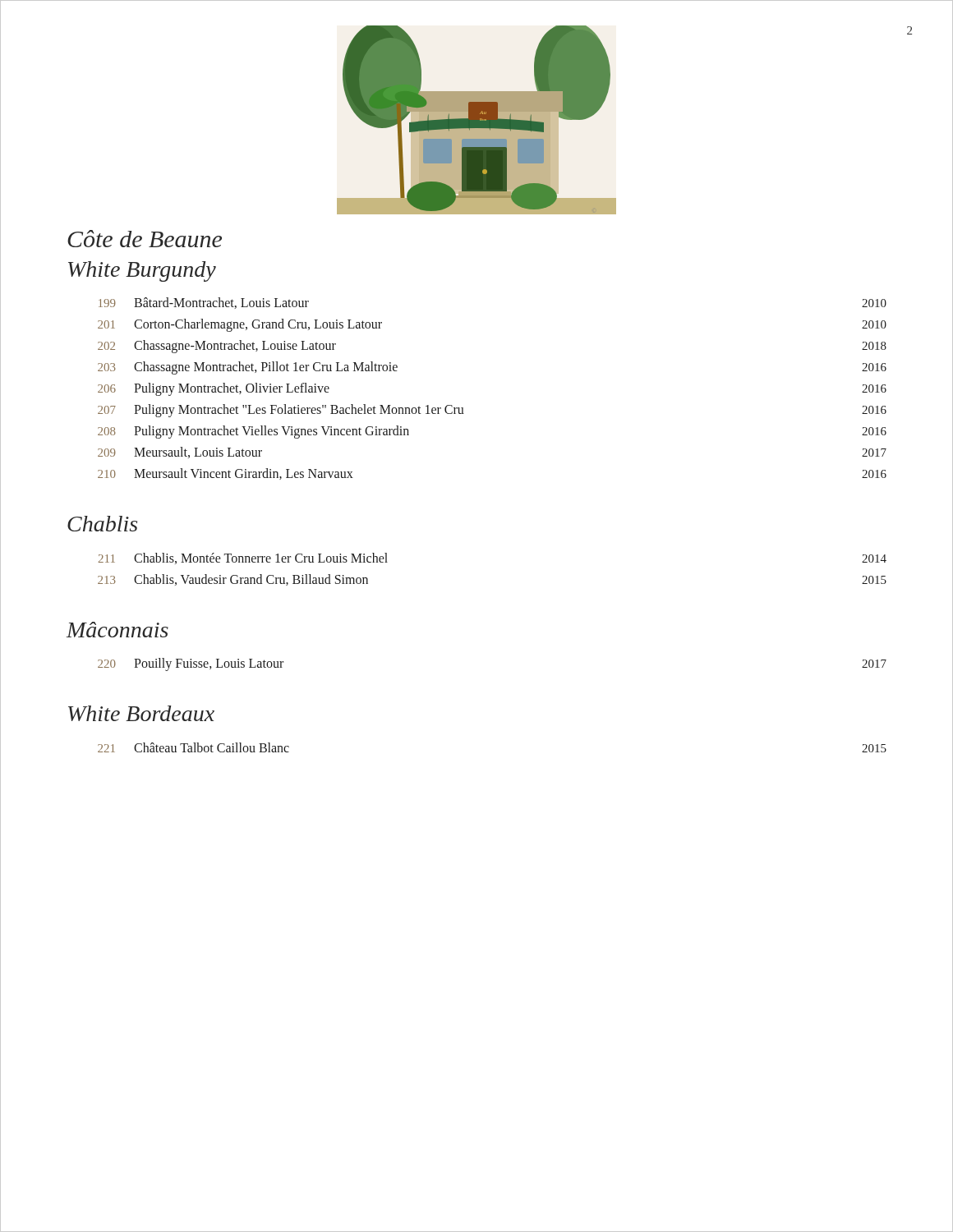Locate the illustration

pyautogui.click(x=476, y=122)
